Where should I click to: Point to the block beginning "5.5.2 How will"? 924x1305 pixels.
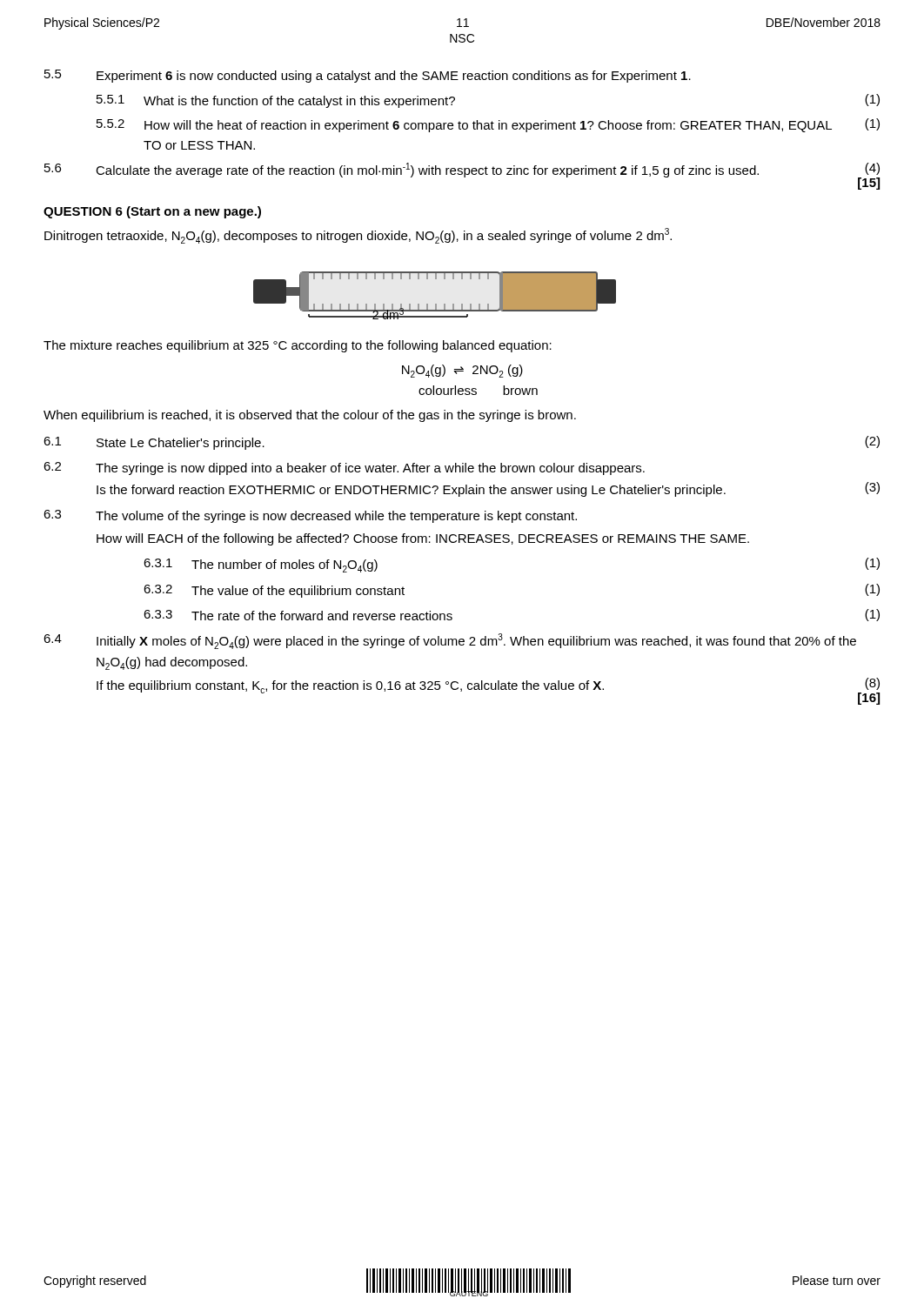click(488, 135)
